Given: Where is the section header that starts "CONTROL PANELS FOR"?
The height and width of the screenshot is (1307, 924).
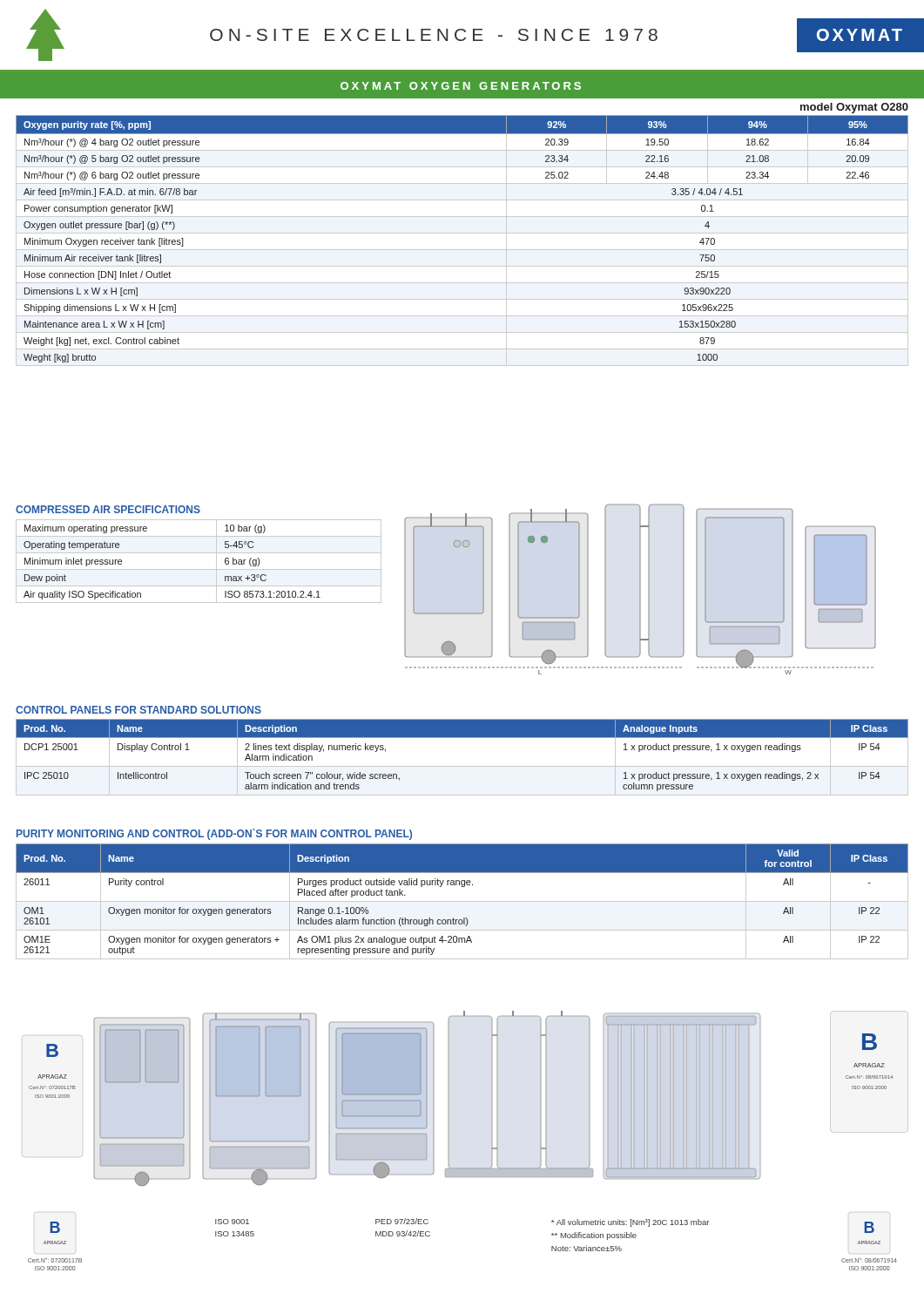Looking at the screenshot, I should pos(139,710).
